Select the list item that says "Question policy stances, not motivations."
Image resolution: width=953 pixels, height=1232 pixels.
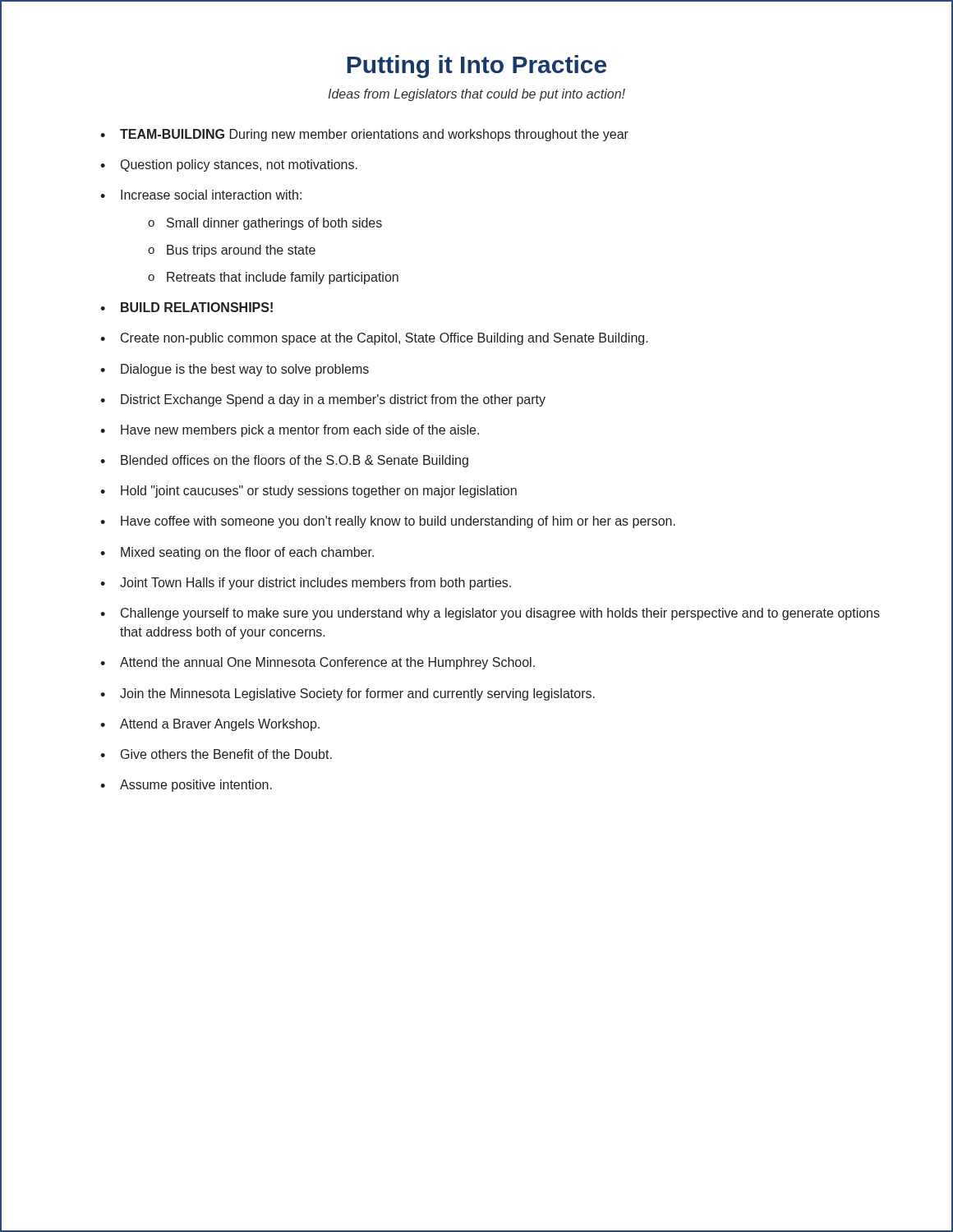coord(239,165)
